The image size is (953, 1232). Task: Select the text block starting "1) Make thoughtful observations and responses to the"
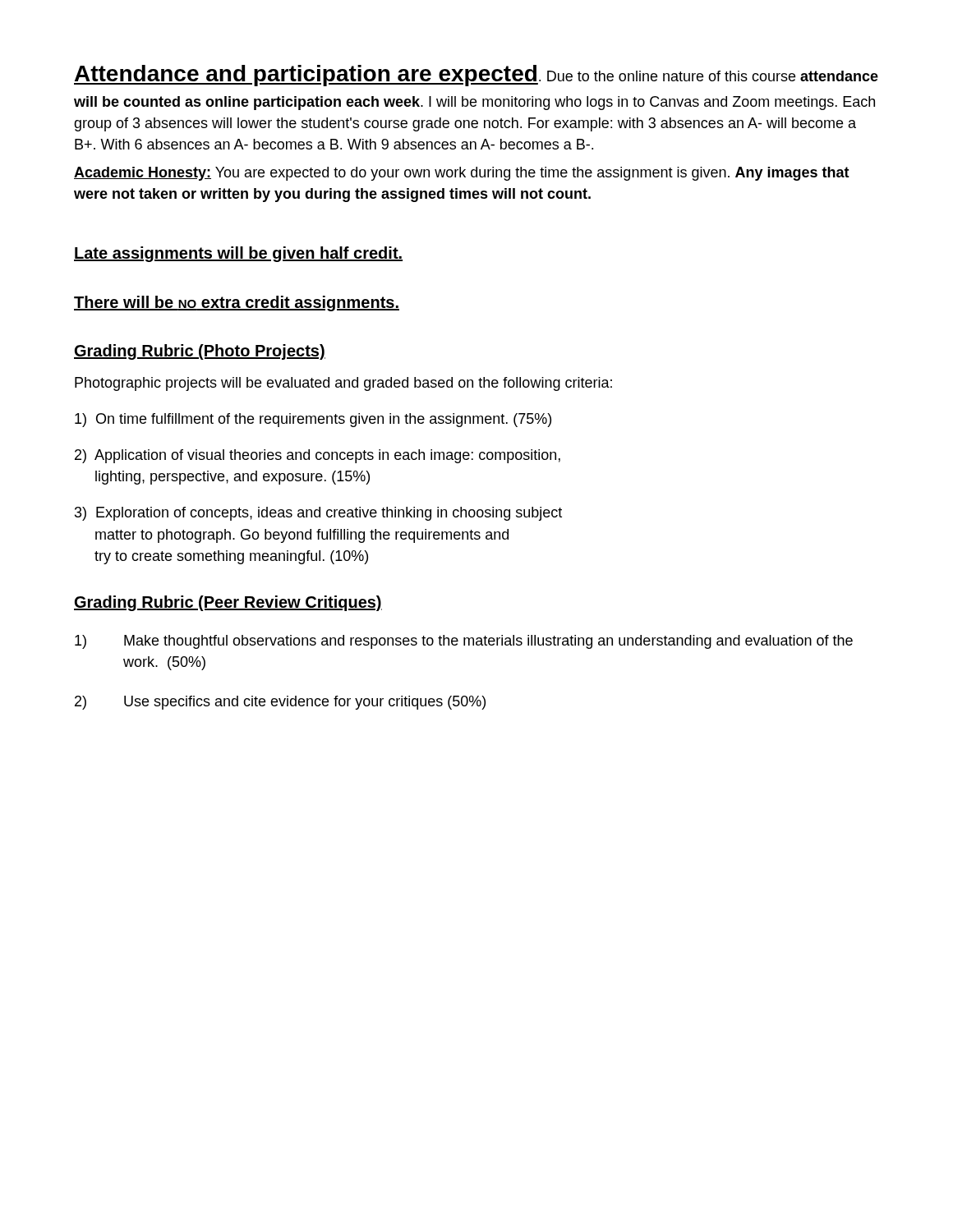point(476,651)
